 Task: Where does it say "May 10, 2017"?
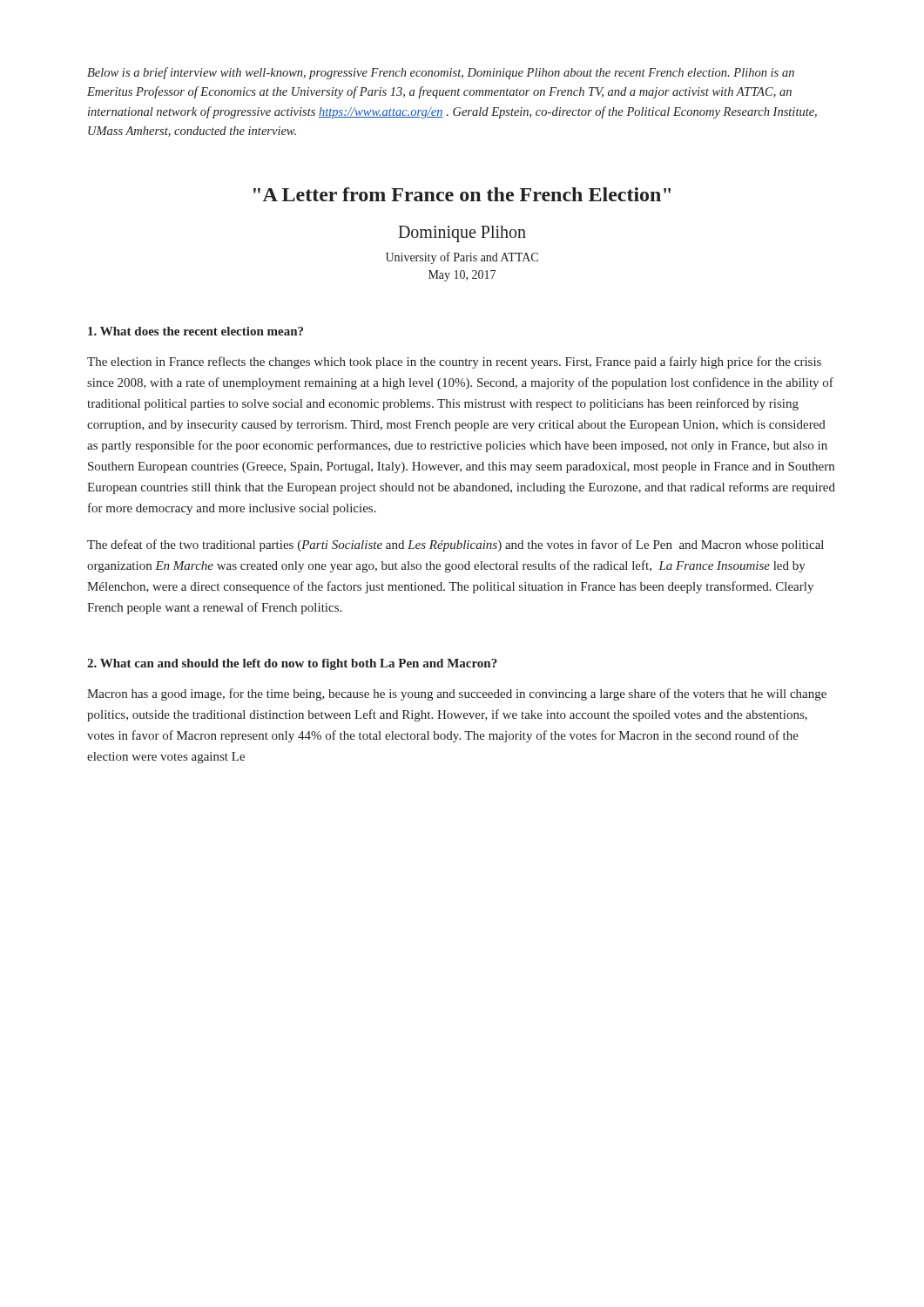click(462, 275)
